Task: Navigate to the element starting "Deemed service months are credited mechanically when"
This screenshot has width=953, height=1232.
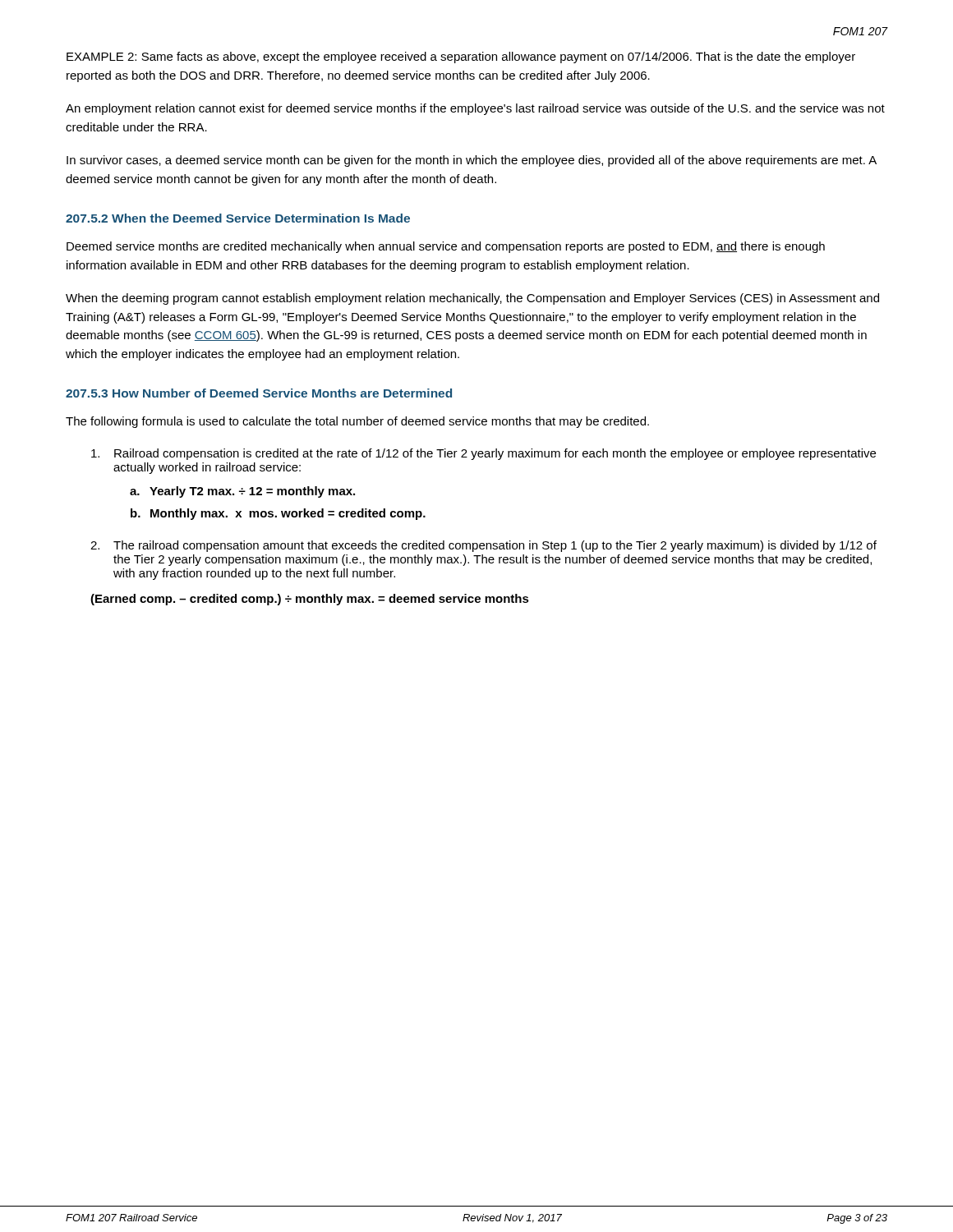Action: click(446, 255)
